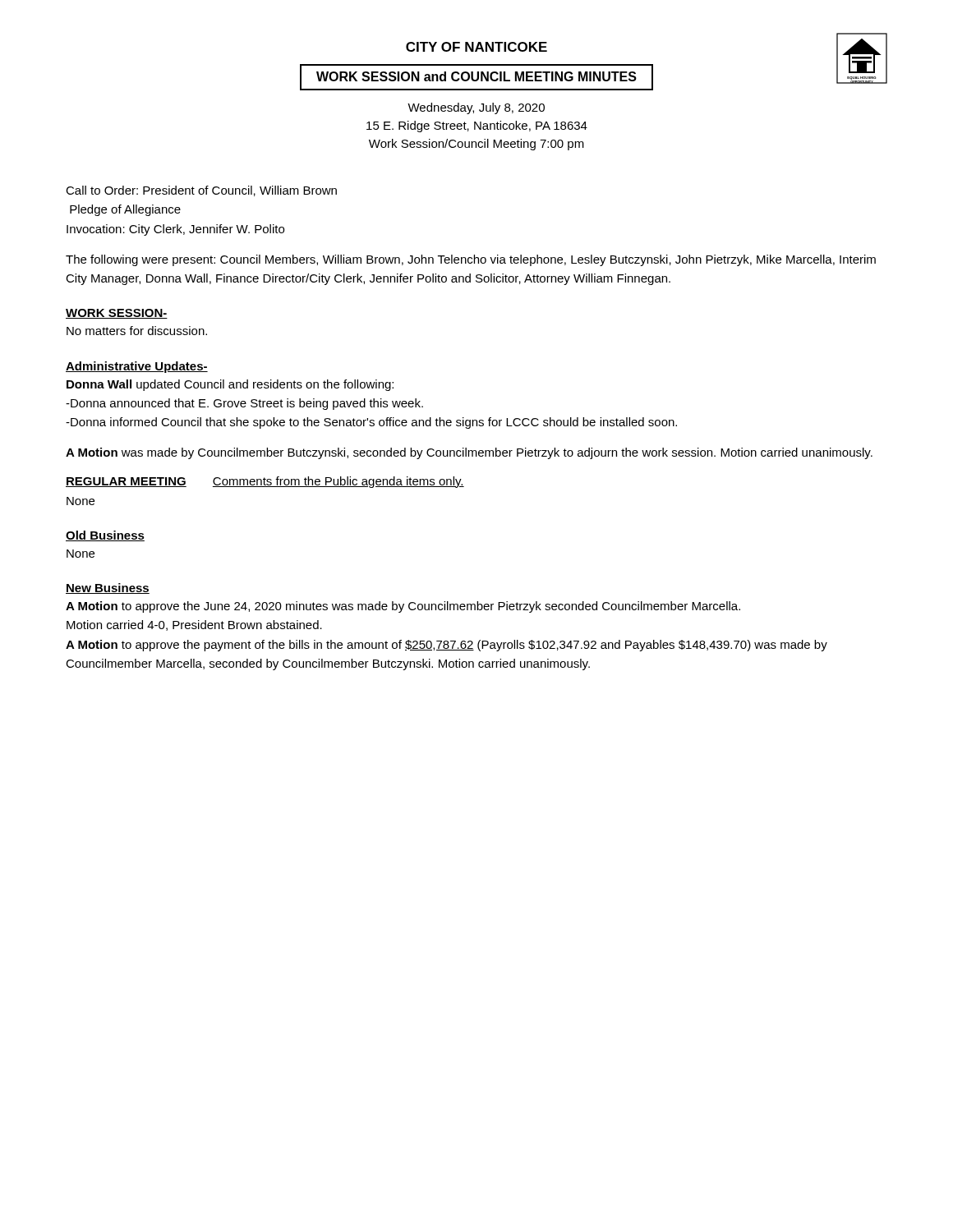The height and width of the screenshot is (1232, 953).
Task: Select the text block containing "A Motion to approve the June 24, 2020"
Action: coord(446,634)
